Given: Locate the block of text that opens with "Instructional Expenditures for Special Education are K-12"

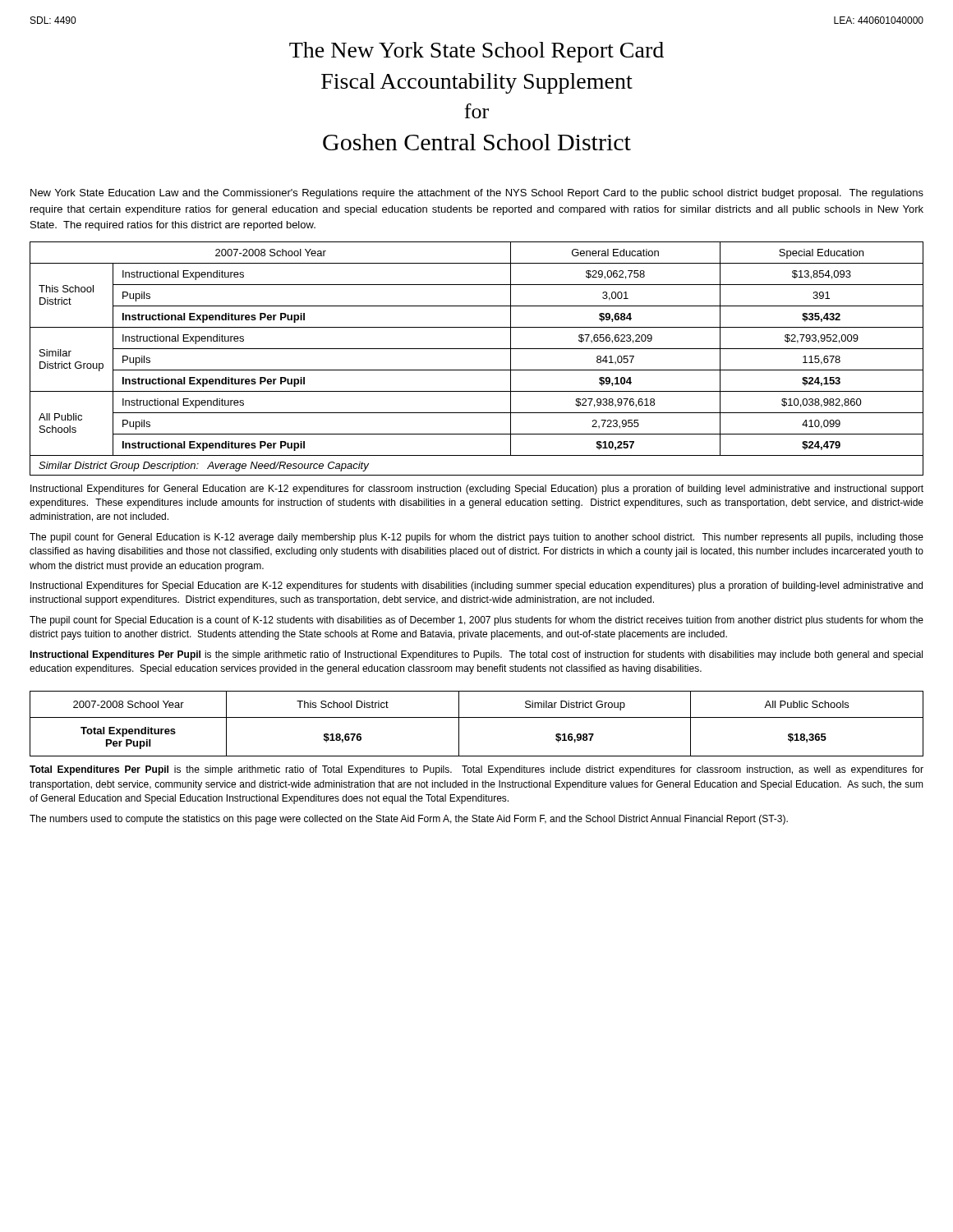Looking at the screenshot, I should (x=476, y=593).
